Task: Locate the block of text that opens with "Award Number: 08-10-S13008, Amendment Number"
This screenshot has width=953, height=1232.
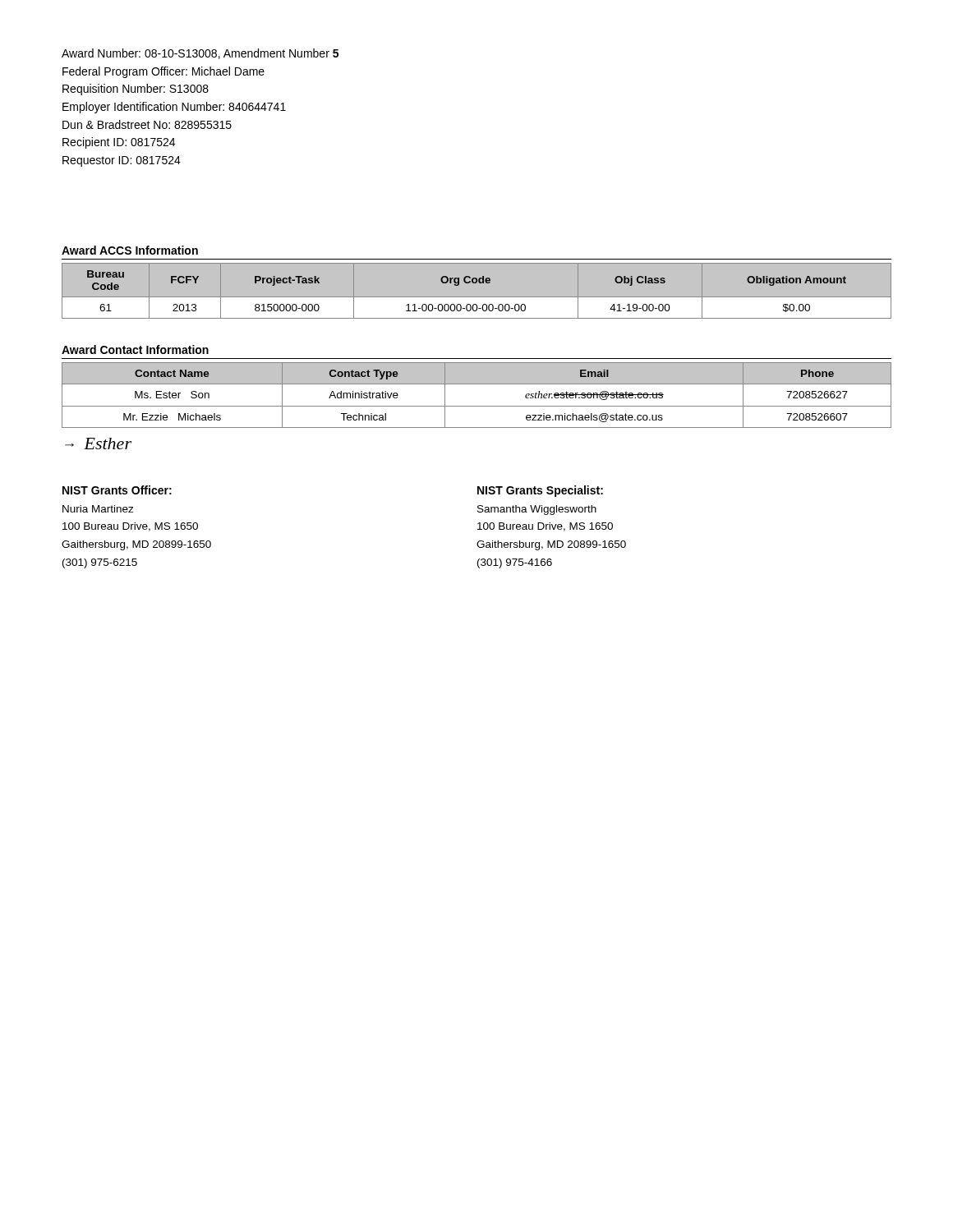Action: 200,107
